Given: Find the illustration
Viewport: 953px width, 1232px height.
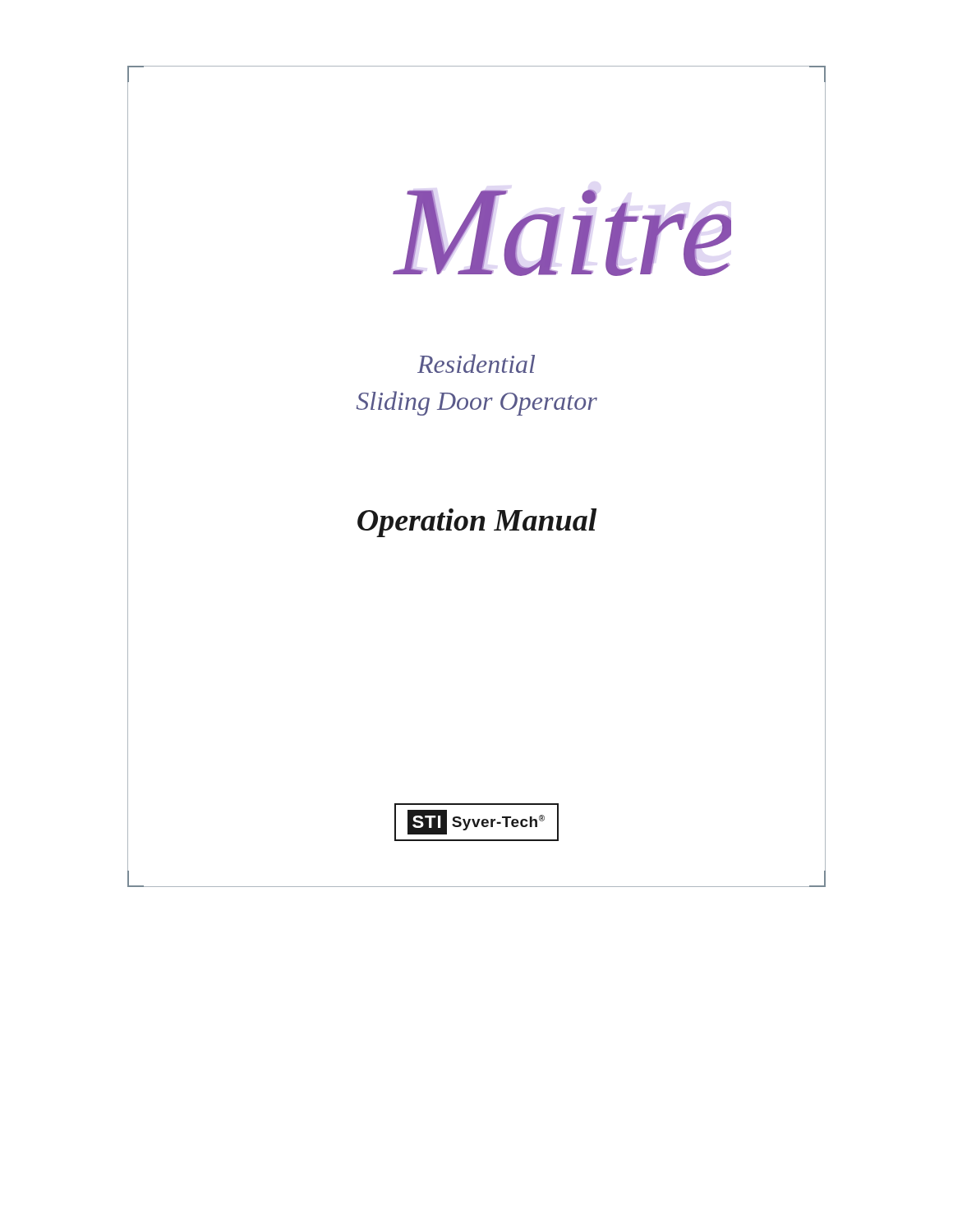Looking at the screenshot, I should point(476,476).
